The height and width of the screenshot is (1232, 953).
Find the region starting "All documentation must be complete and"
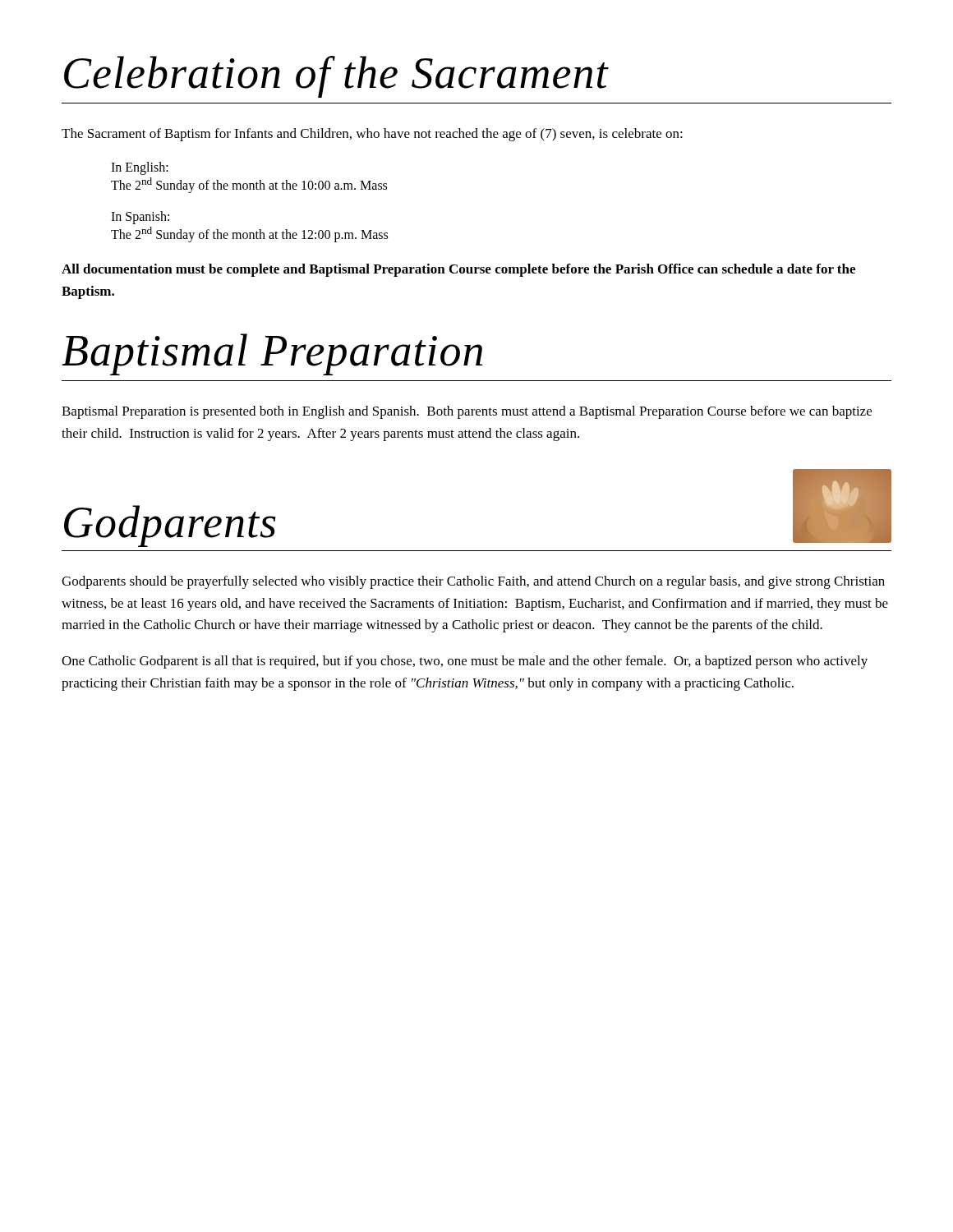coord(459,280)
